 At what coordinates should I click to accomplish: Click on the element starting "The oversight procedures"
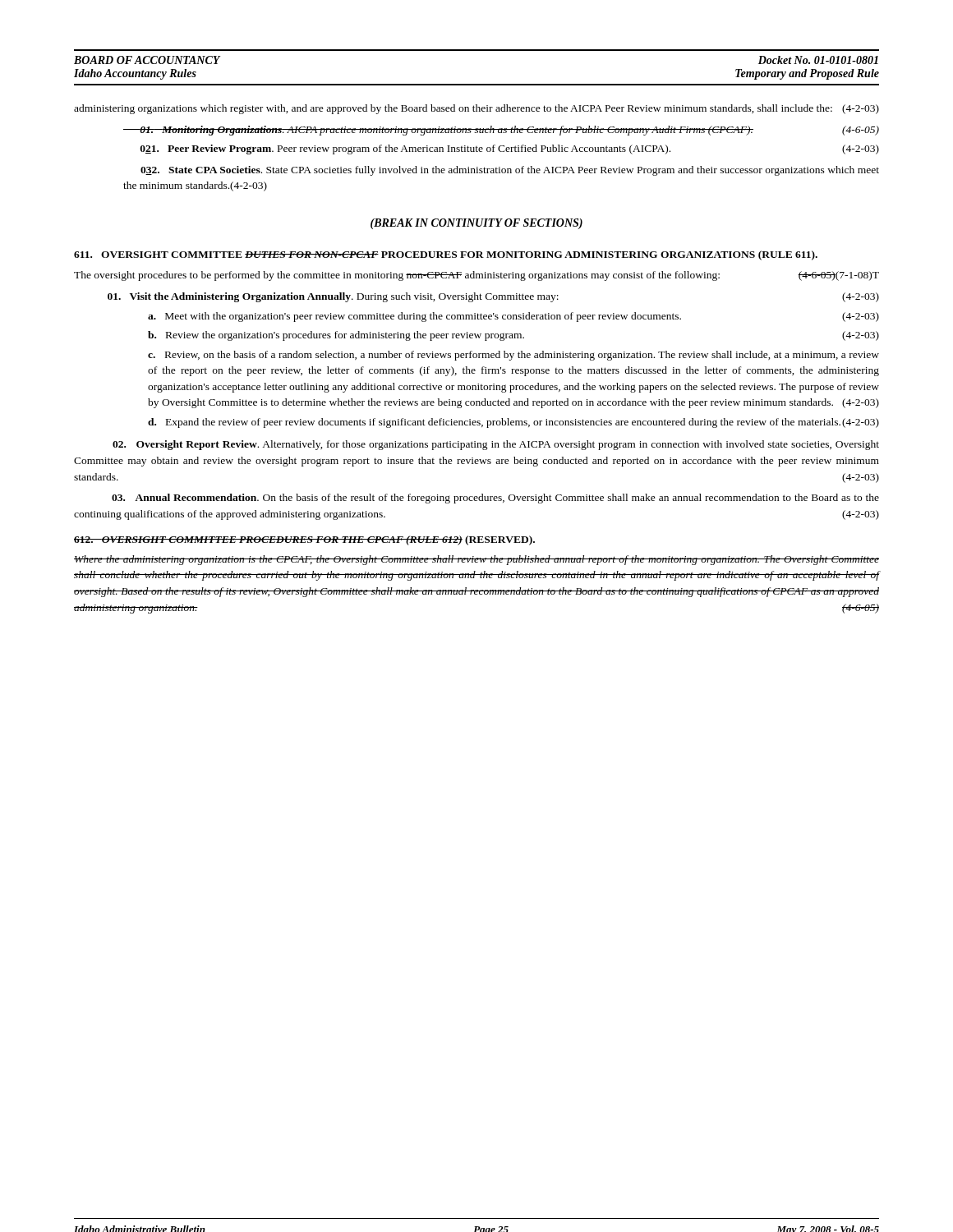pyautogui.click(x=476, y=275)
